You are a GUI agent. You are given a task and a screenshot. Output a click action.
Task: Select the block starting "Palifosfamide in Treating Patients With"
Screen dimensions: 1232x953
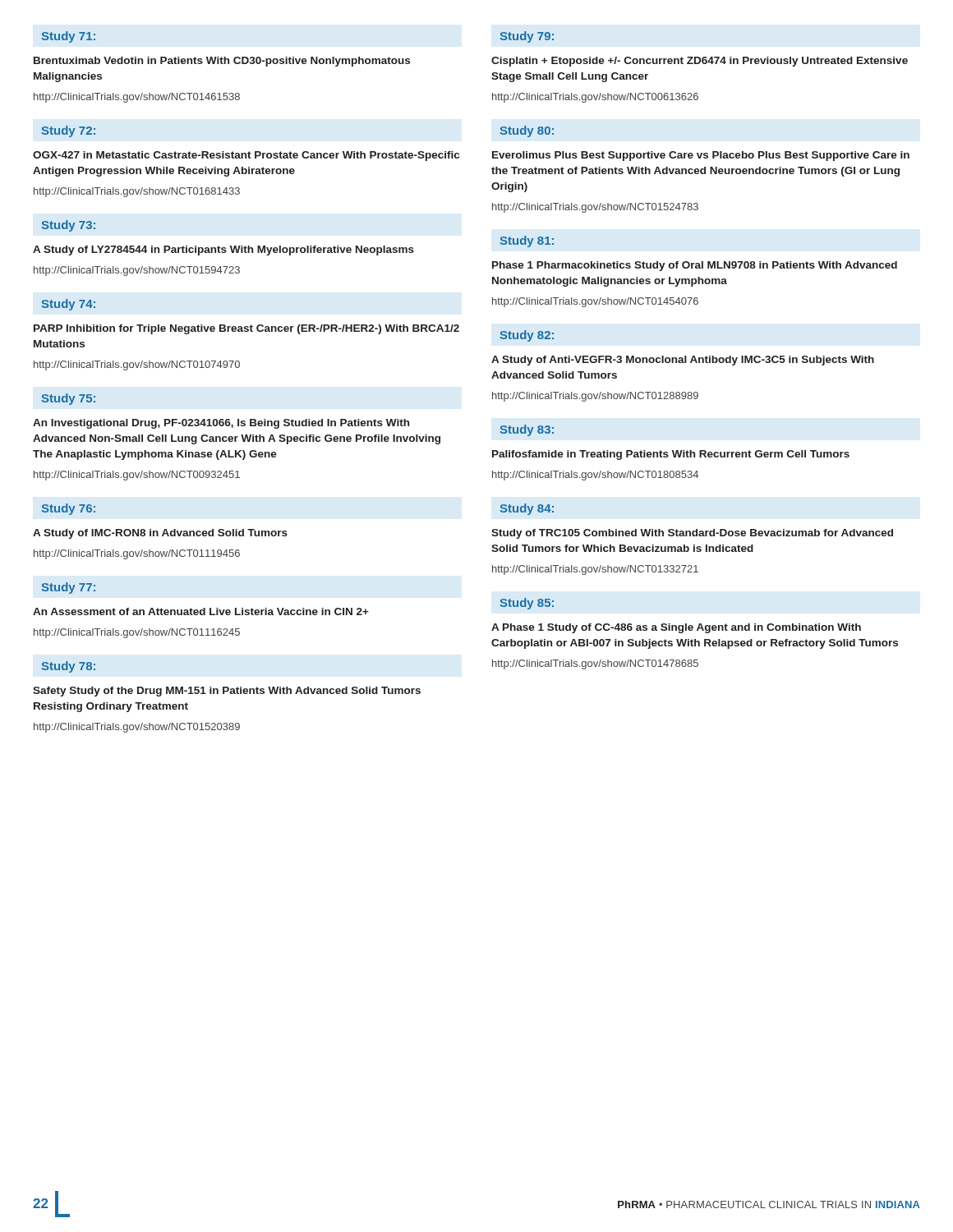pos(670,454)
